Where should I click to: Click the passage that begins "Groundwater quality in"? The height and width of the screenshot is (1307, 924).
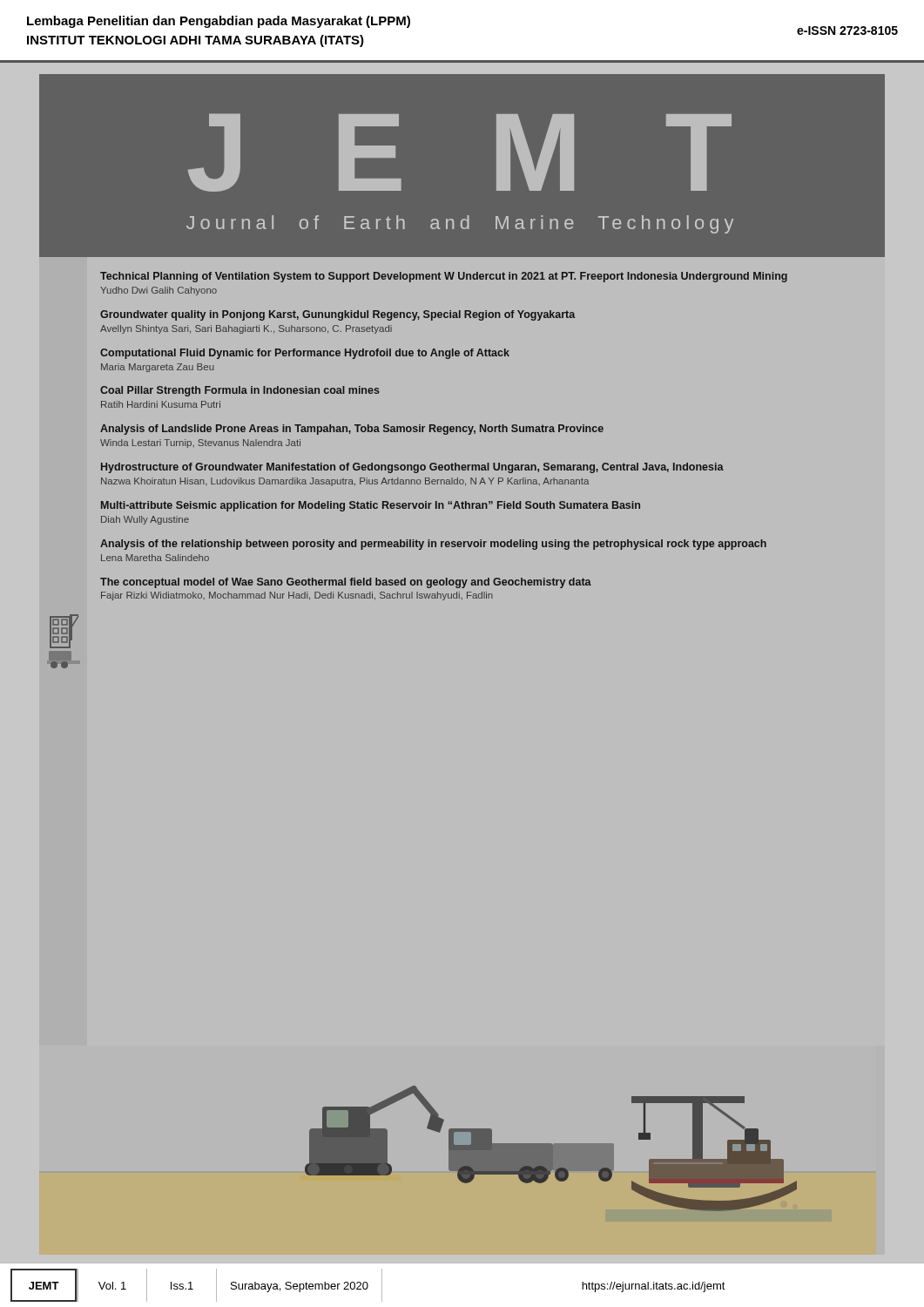[479, 321]
